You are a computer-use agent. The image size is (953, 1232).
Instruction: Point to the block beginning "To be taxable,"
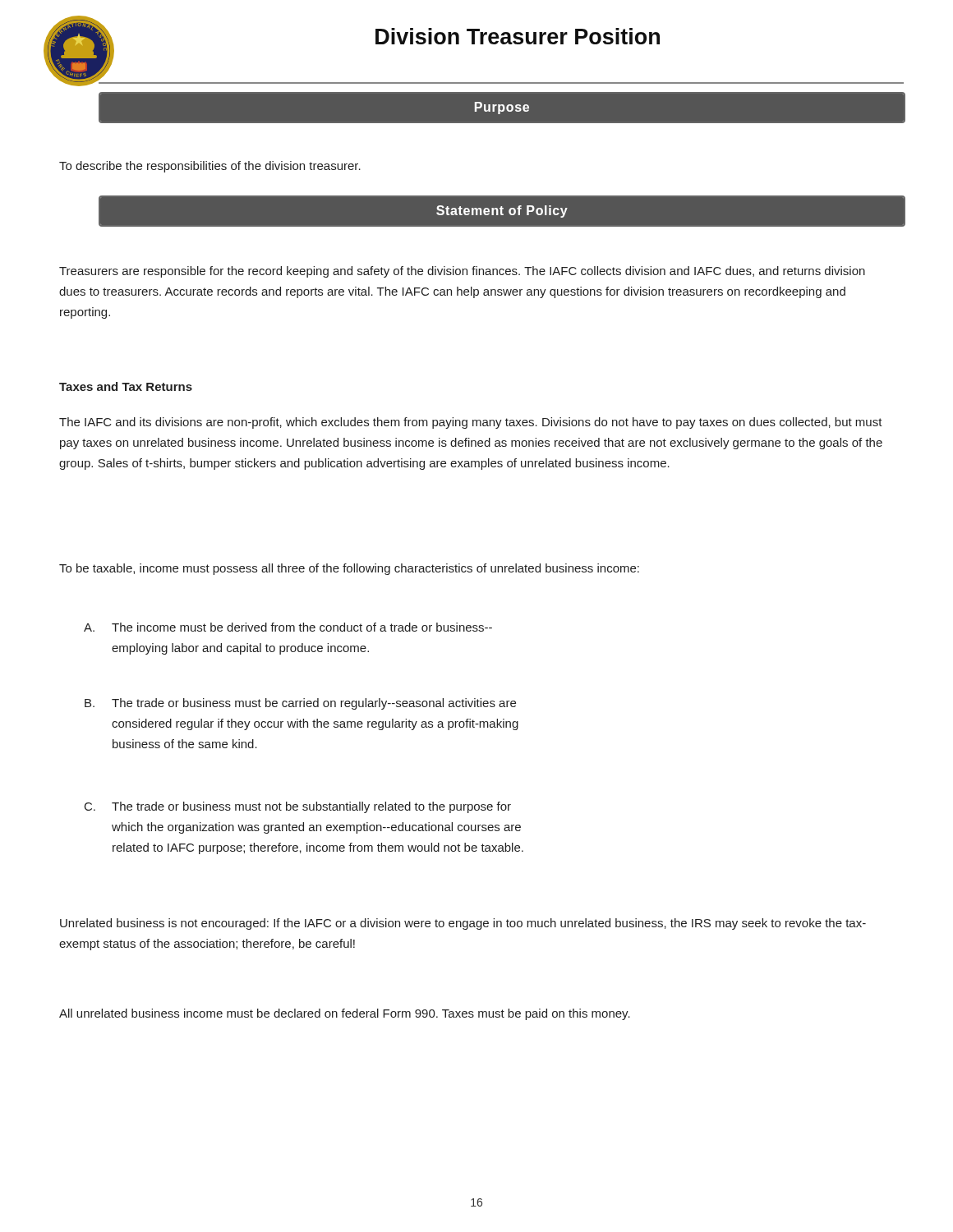[350, 568]
